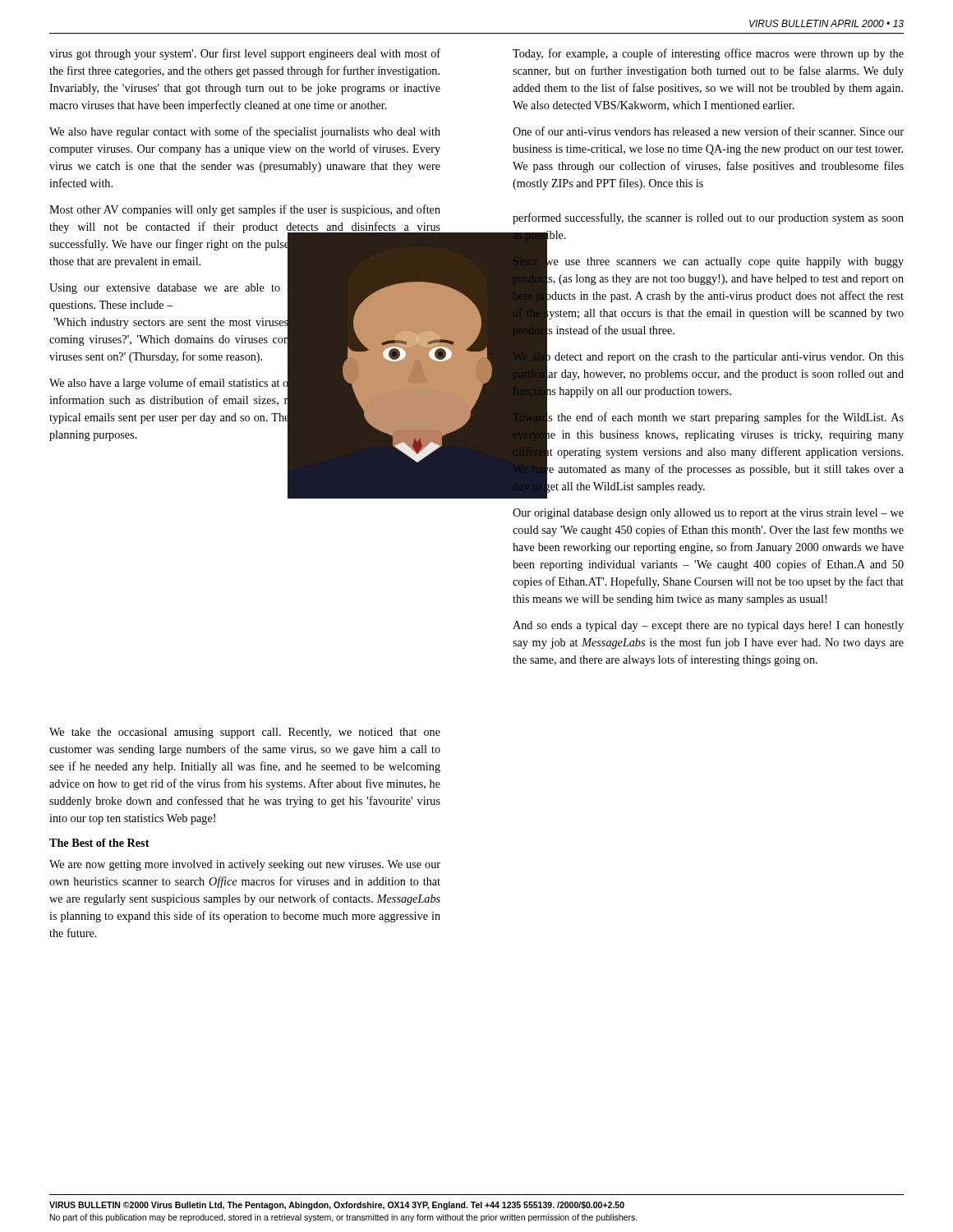Point to the element starting "virus got through your system'. Our first level"
The height and width of the screenshot is (1232, 953).
(245, 79)
